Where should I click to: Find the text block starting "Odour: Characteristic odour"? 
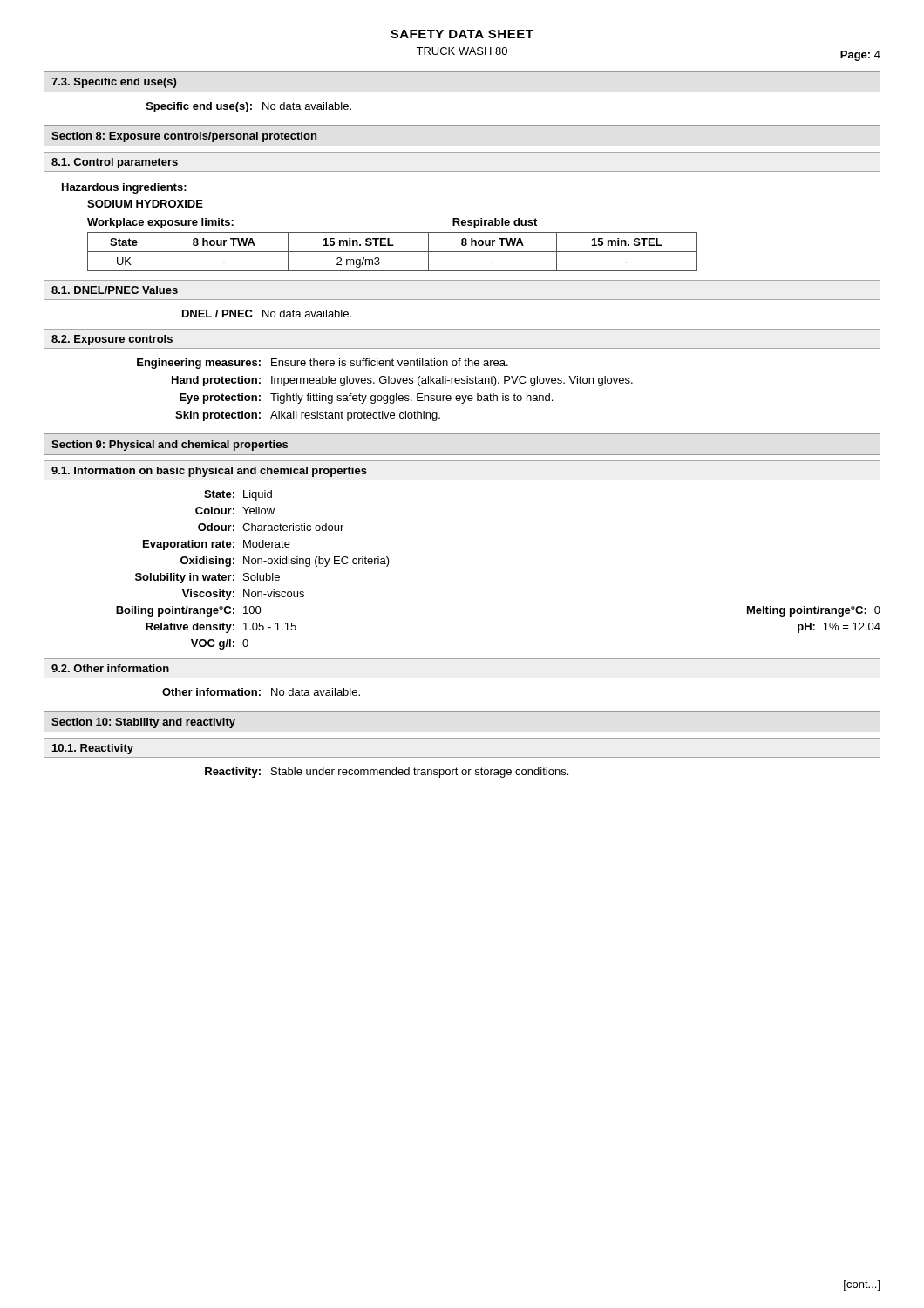(271, 527)
